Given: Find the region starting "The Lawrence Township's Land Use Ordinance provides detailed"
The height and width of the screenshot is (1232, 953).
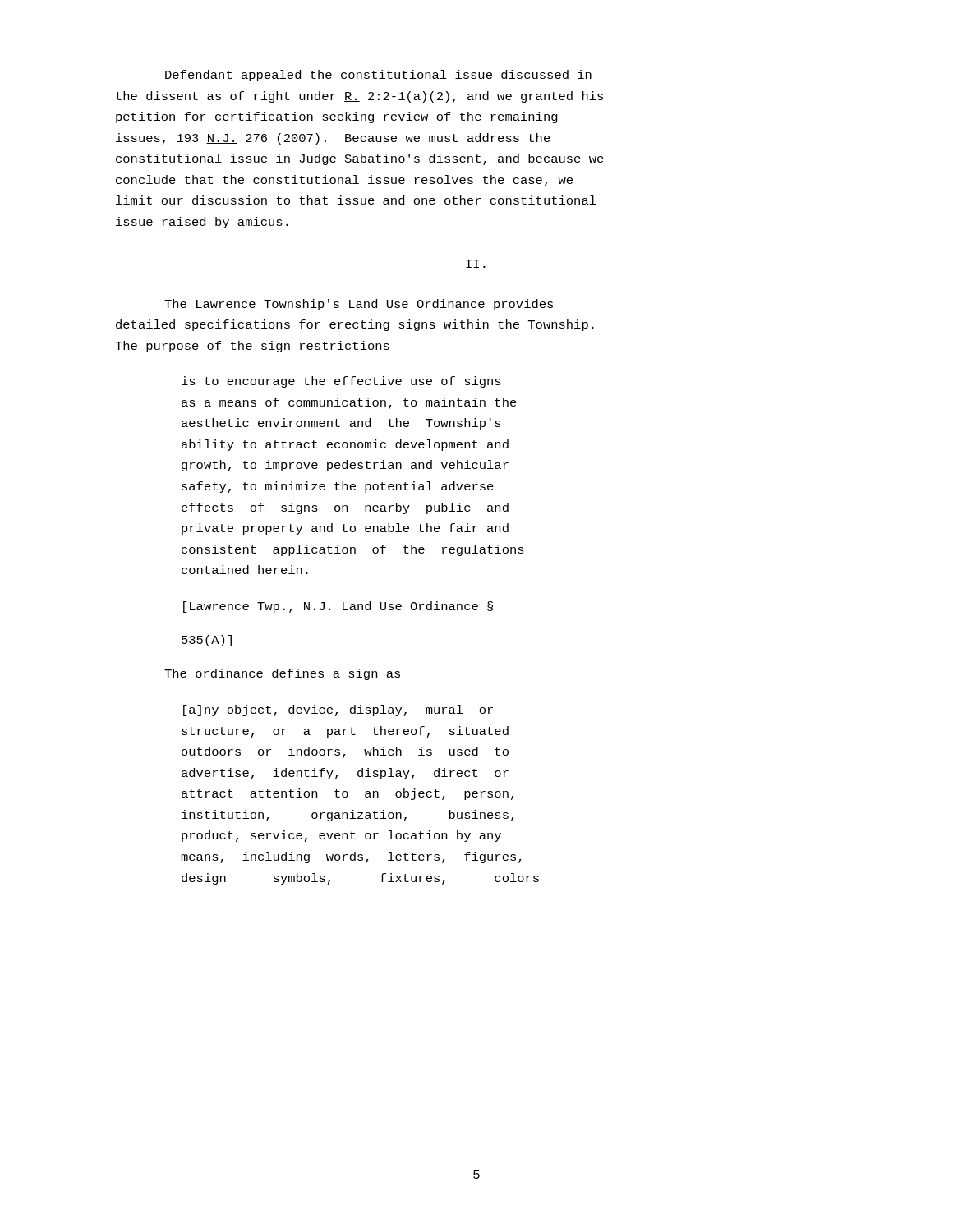Looking at the screenshot, I should pyautogui.click(x=476, y=326).
